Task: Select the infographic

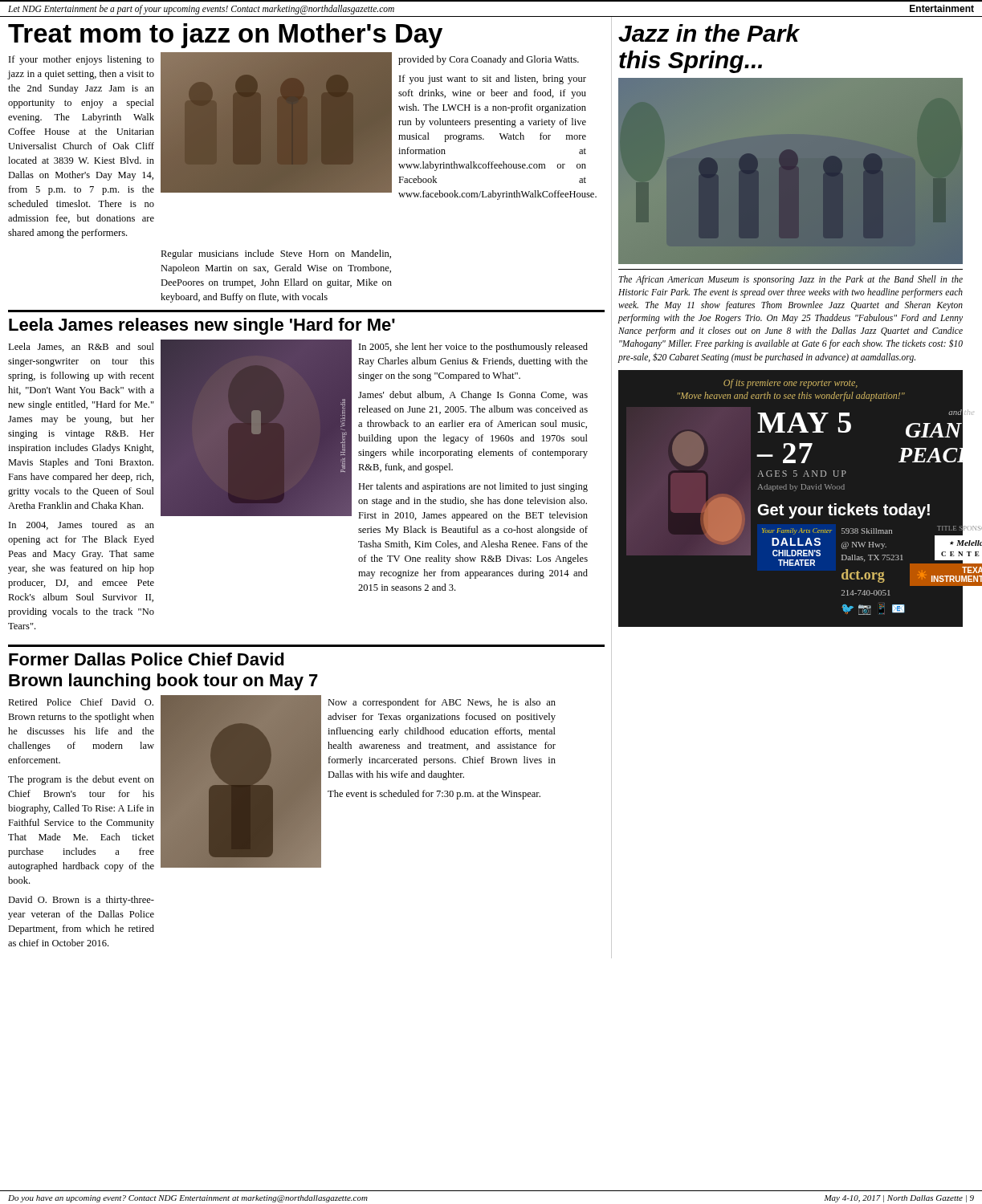Action: click(791, 498)
